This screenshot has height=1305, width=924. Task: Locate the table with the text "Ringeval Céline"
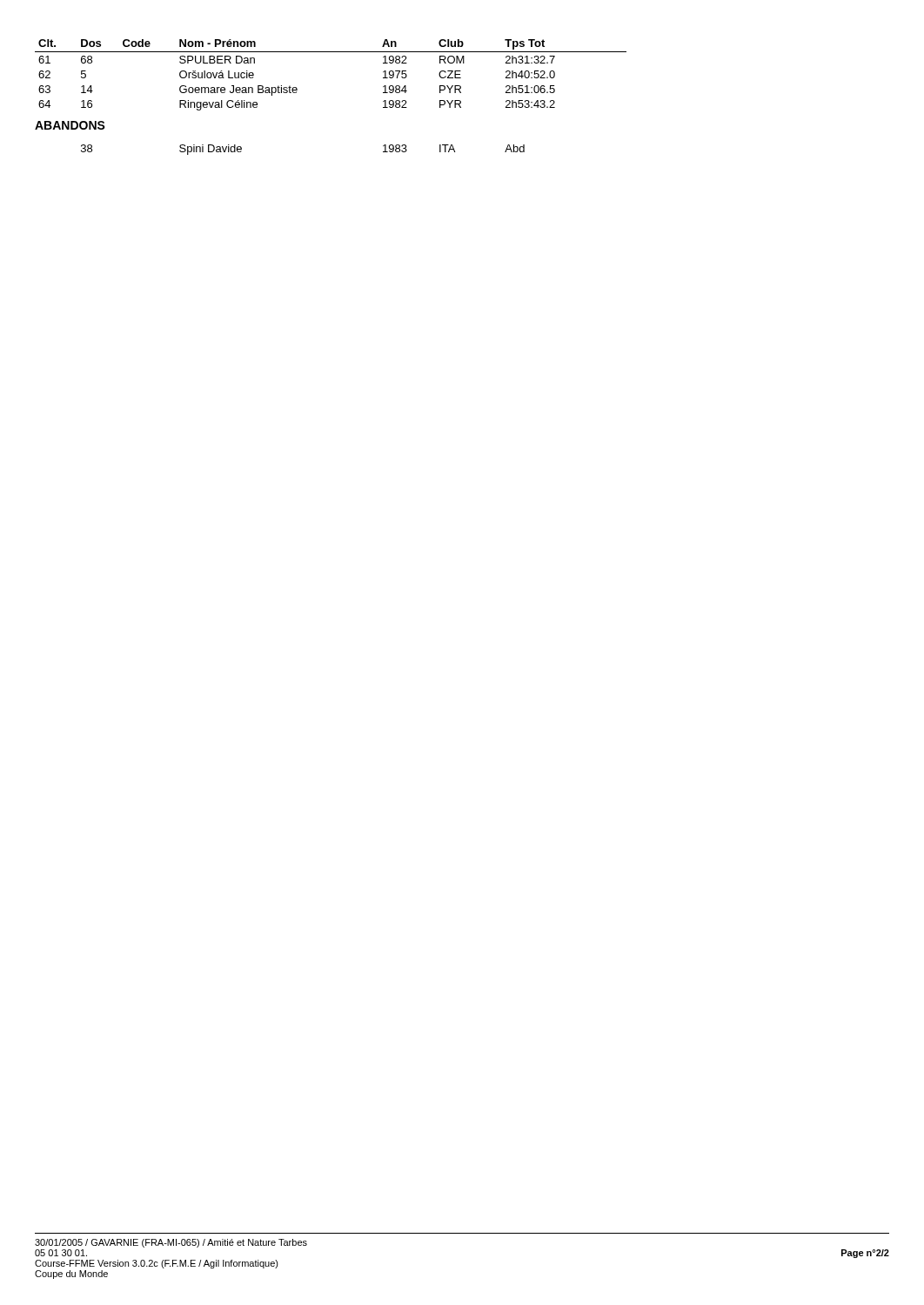point(462,73)
